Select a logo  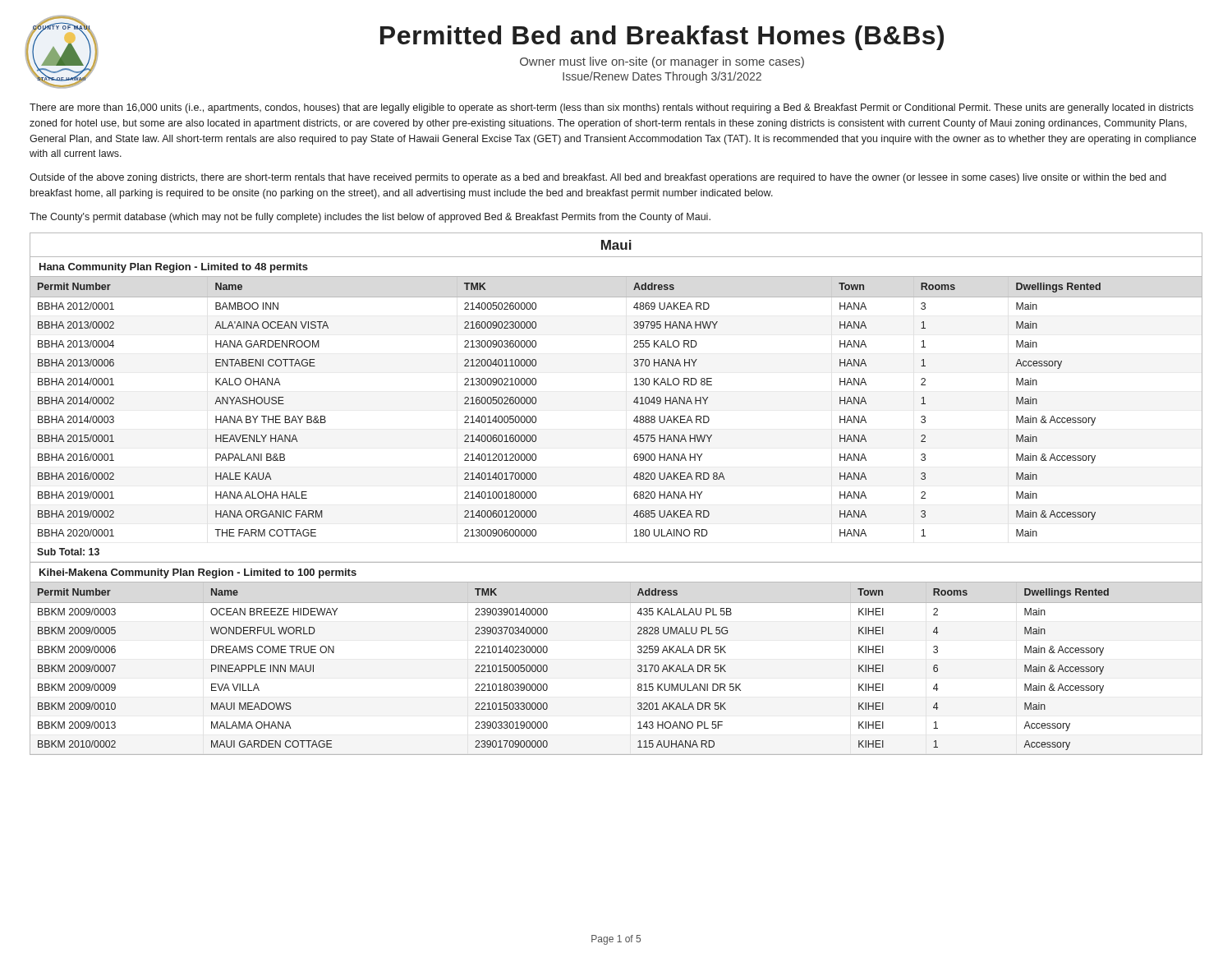pyautogui.click(x=62, y=52)
